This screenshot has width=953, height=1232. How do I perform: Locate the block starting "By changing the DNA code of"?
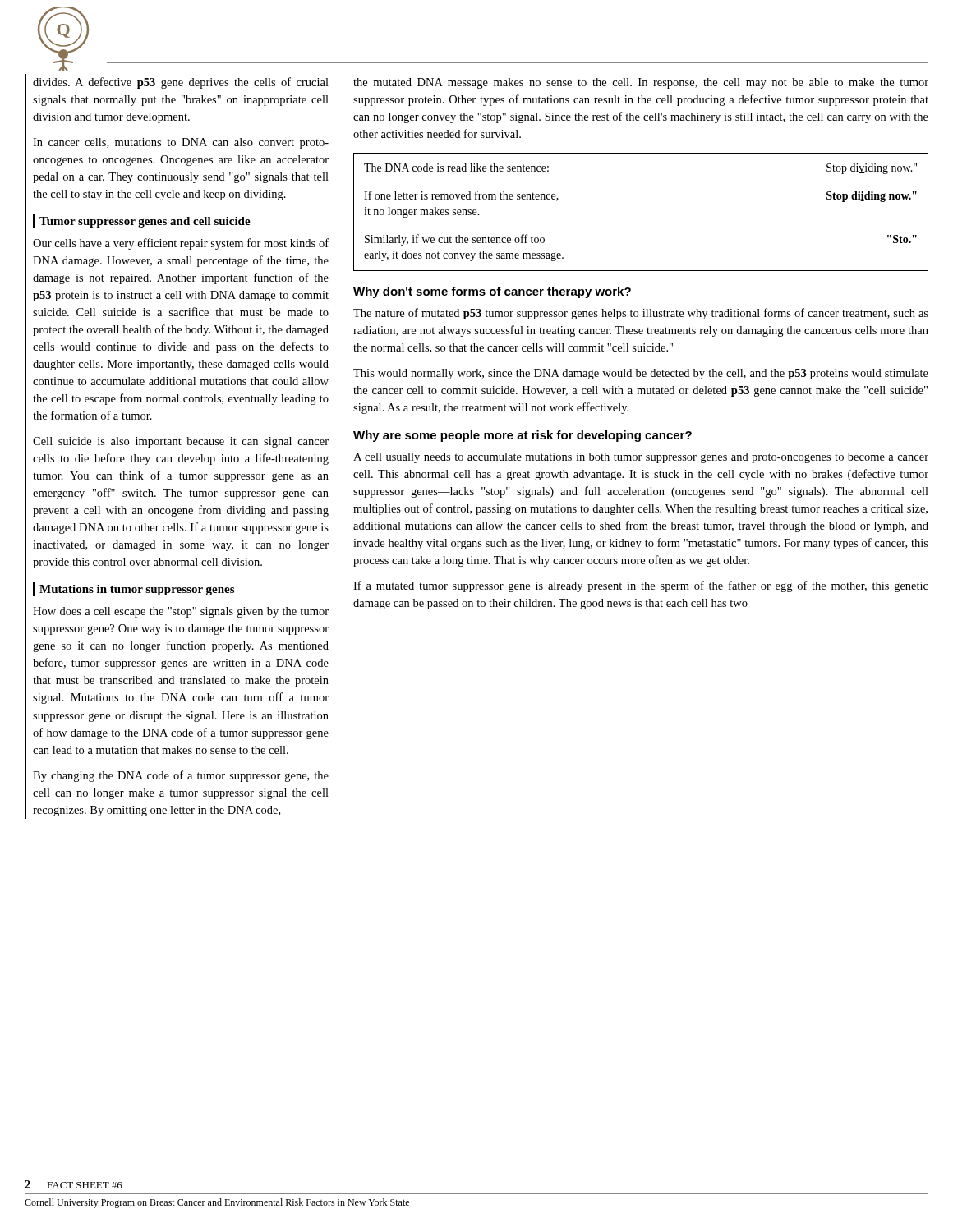click(181, 793)
